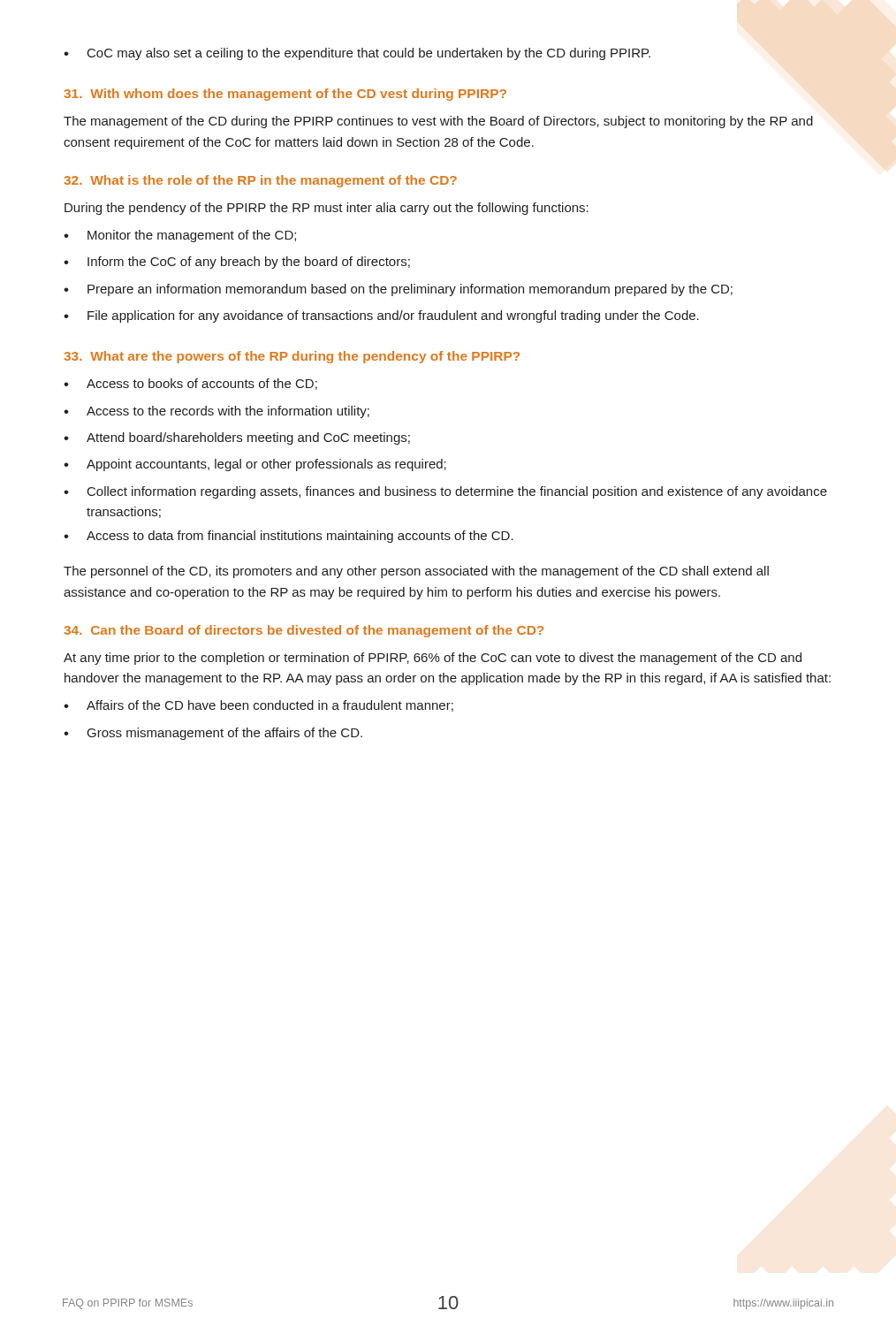
Task: Locate the text block containing "The personnel of the CD,"
Action: [417, 581]
